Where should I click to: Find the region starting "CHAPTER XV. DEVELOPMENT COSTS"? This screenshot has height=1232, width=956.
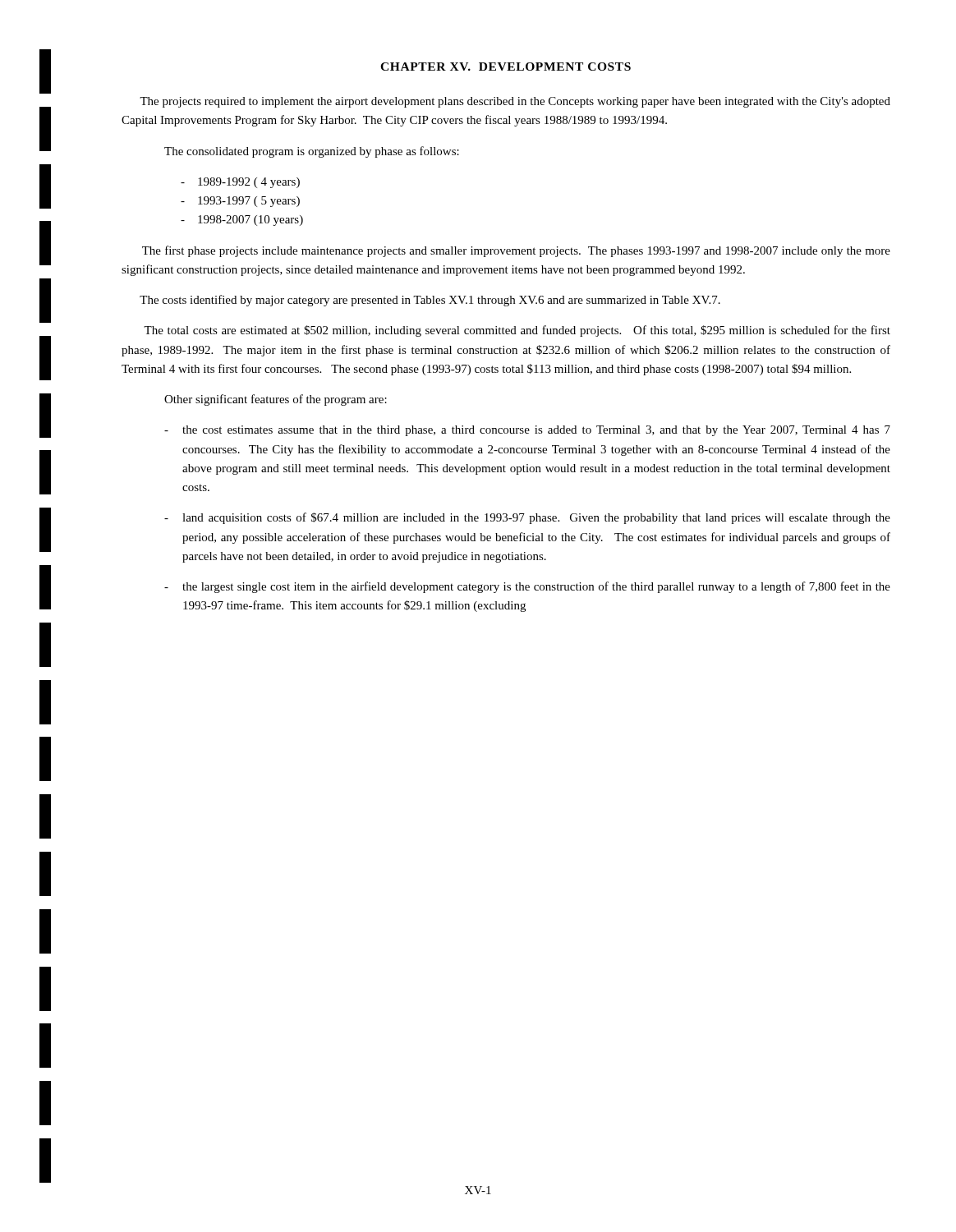click(506, 66)
